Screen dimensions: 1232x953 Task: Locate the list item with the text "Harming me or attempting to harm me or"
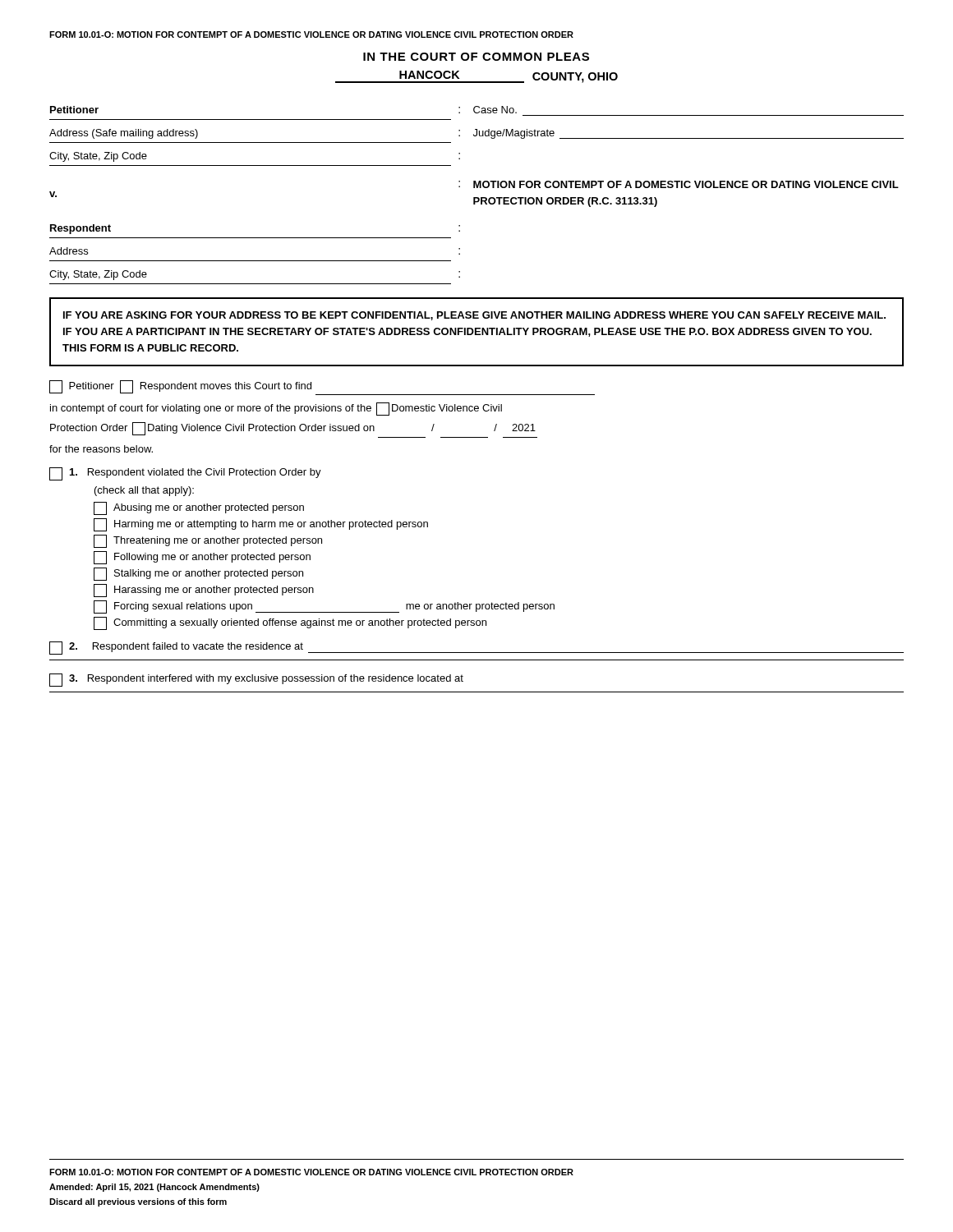tap(261, 524)
